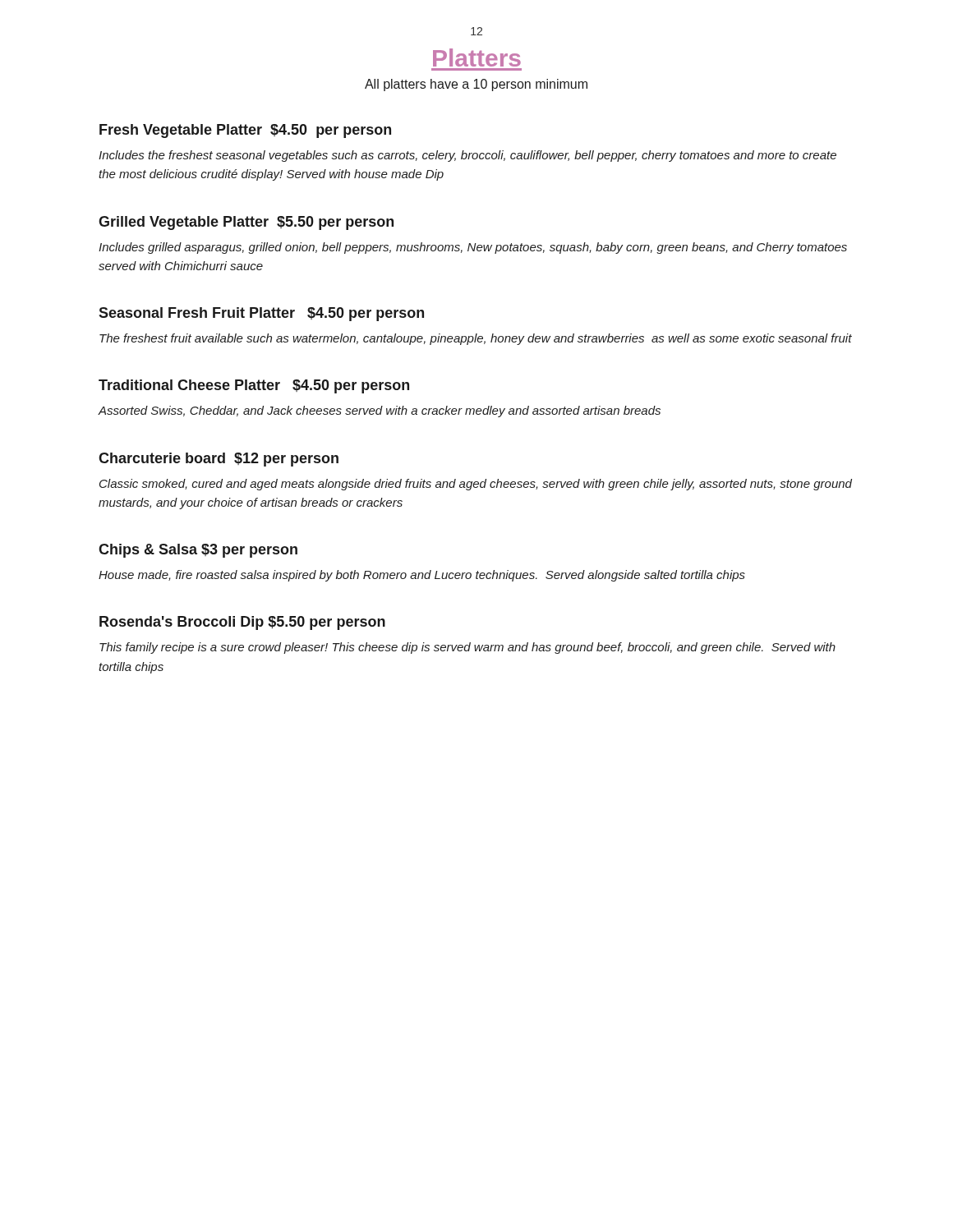The height and width of the screenshot is (1232, 953).
Task: Where is the section header that starts "Rosenda's Broccoli Dip"?
Action: [242, 623]
